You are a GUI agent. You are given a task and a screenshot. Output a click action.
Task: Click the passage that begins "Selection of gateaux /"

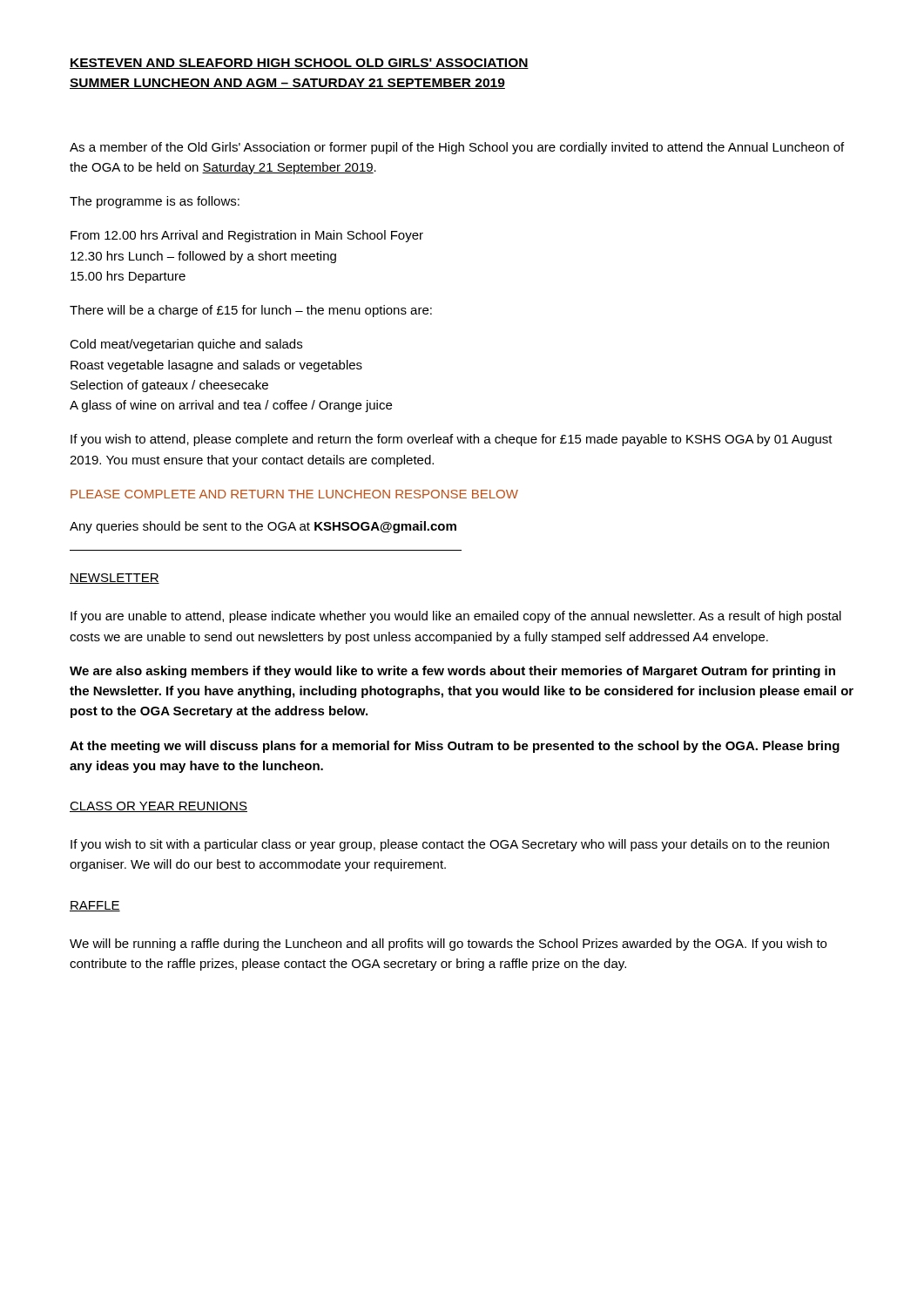point(169,384)
